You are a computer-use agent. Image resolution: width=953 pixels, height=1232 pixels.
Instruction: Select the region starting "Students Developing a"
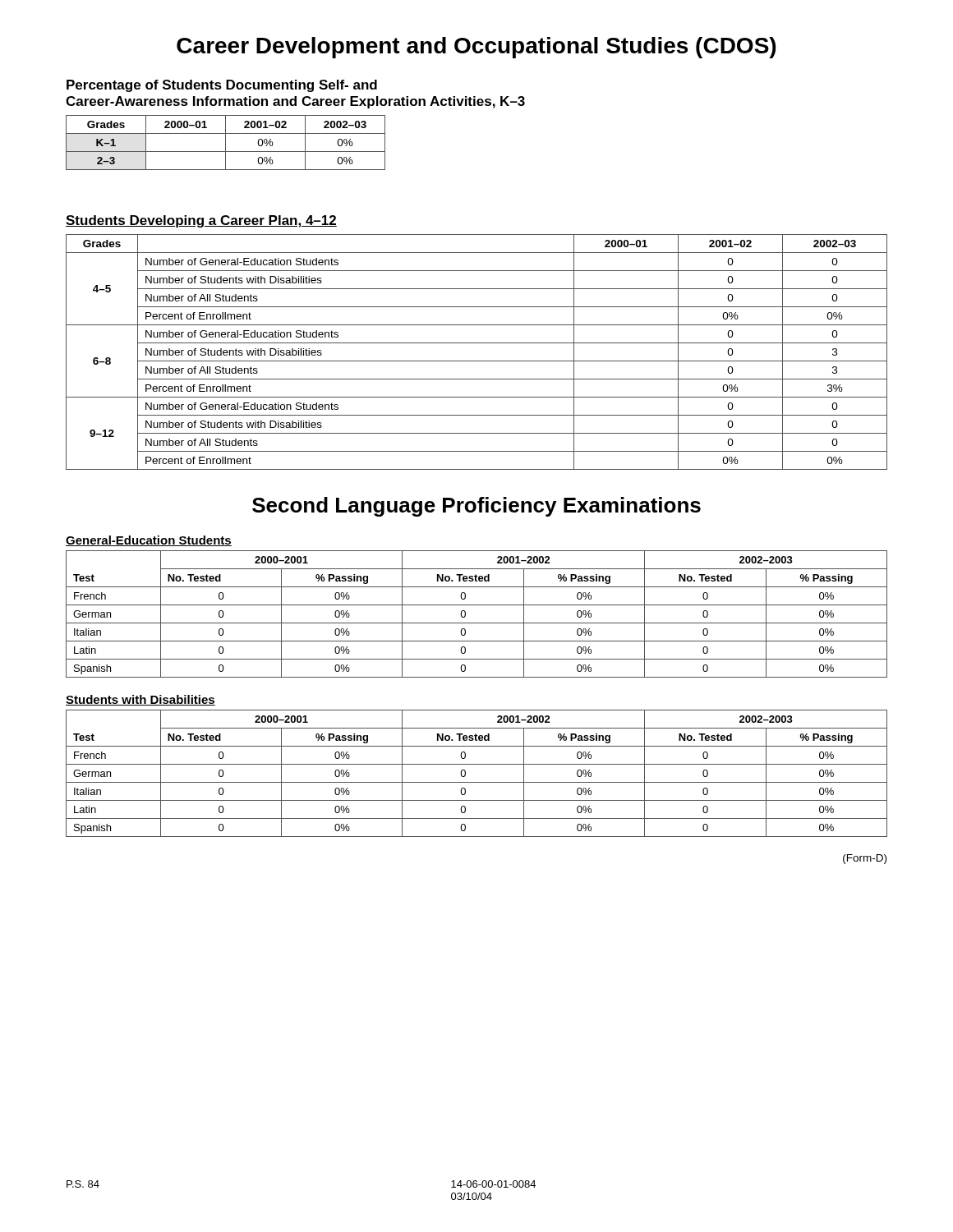[201, 221]
